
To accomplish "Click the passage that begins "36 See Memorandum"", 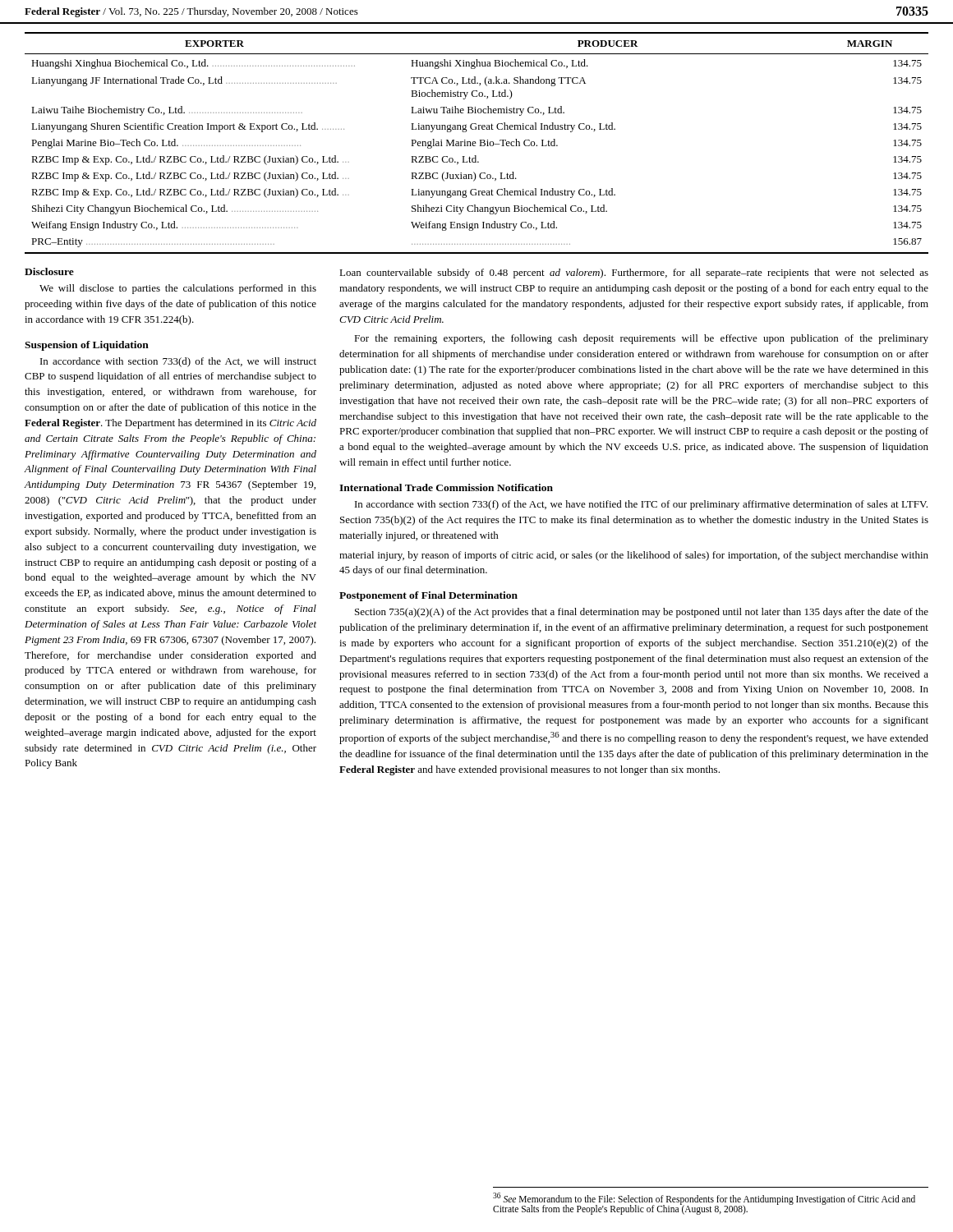I will (704, 1202).
